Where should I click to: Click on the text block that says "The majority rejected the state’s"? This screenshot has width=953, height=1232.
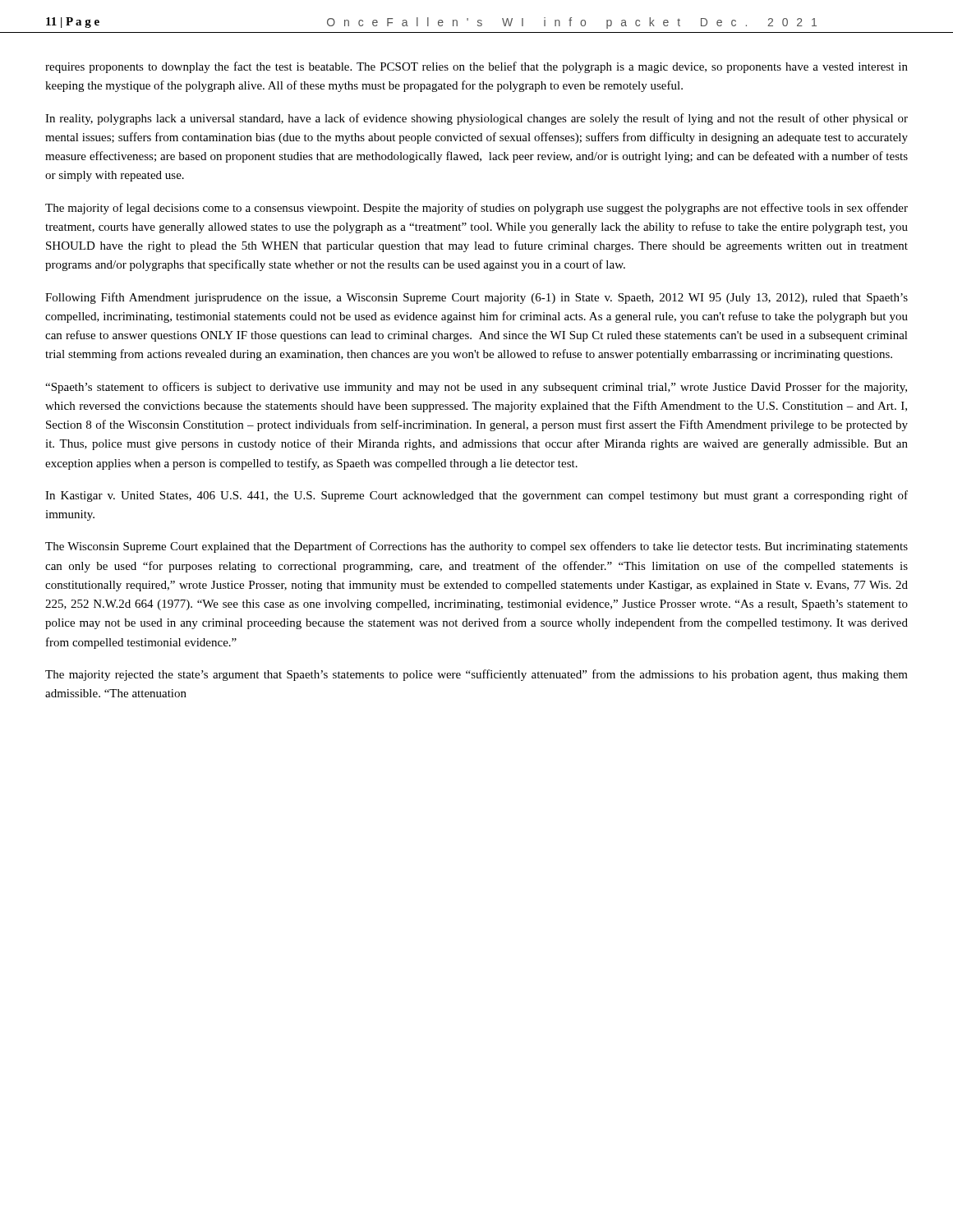[476, 684]
